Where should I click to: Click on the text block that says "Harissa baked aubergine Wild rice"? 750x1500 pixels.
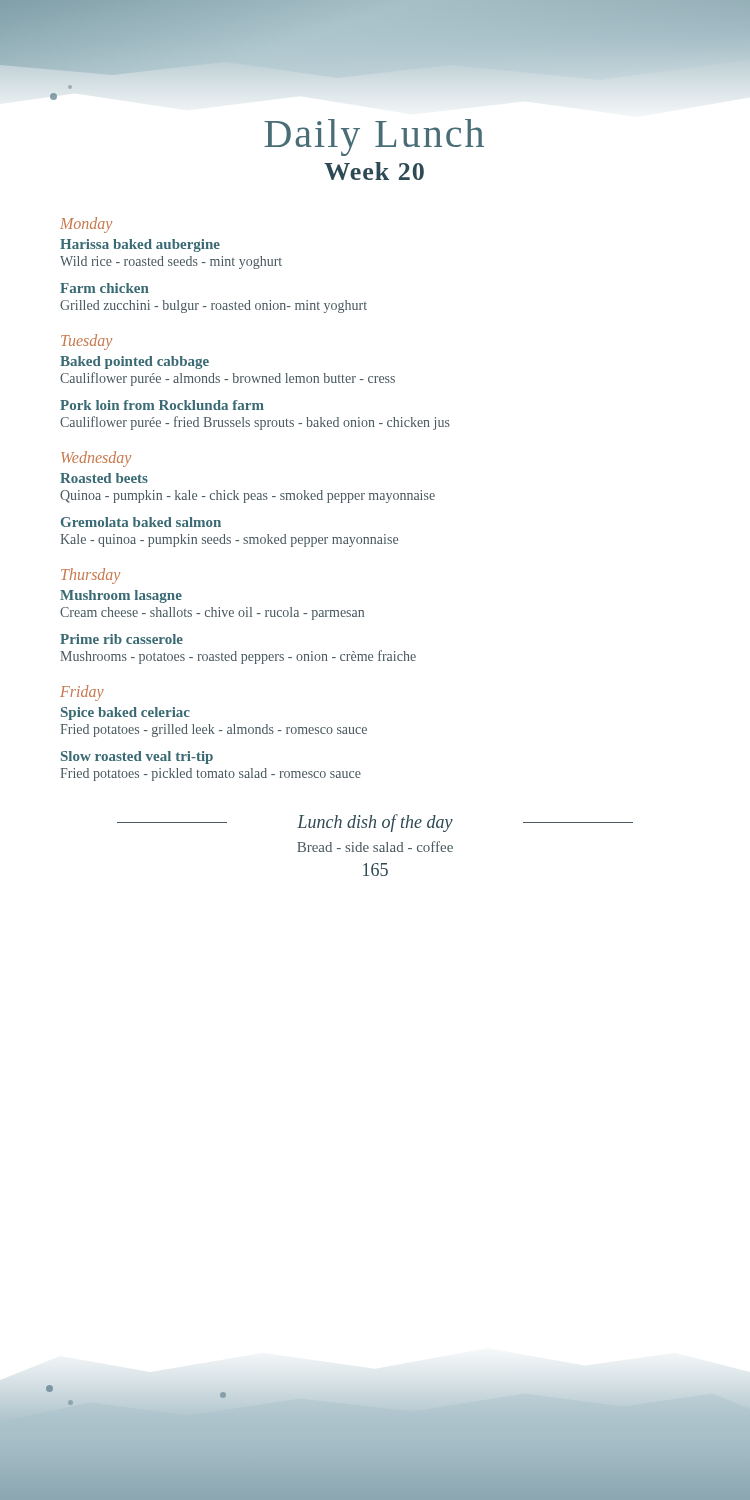140,246
